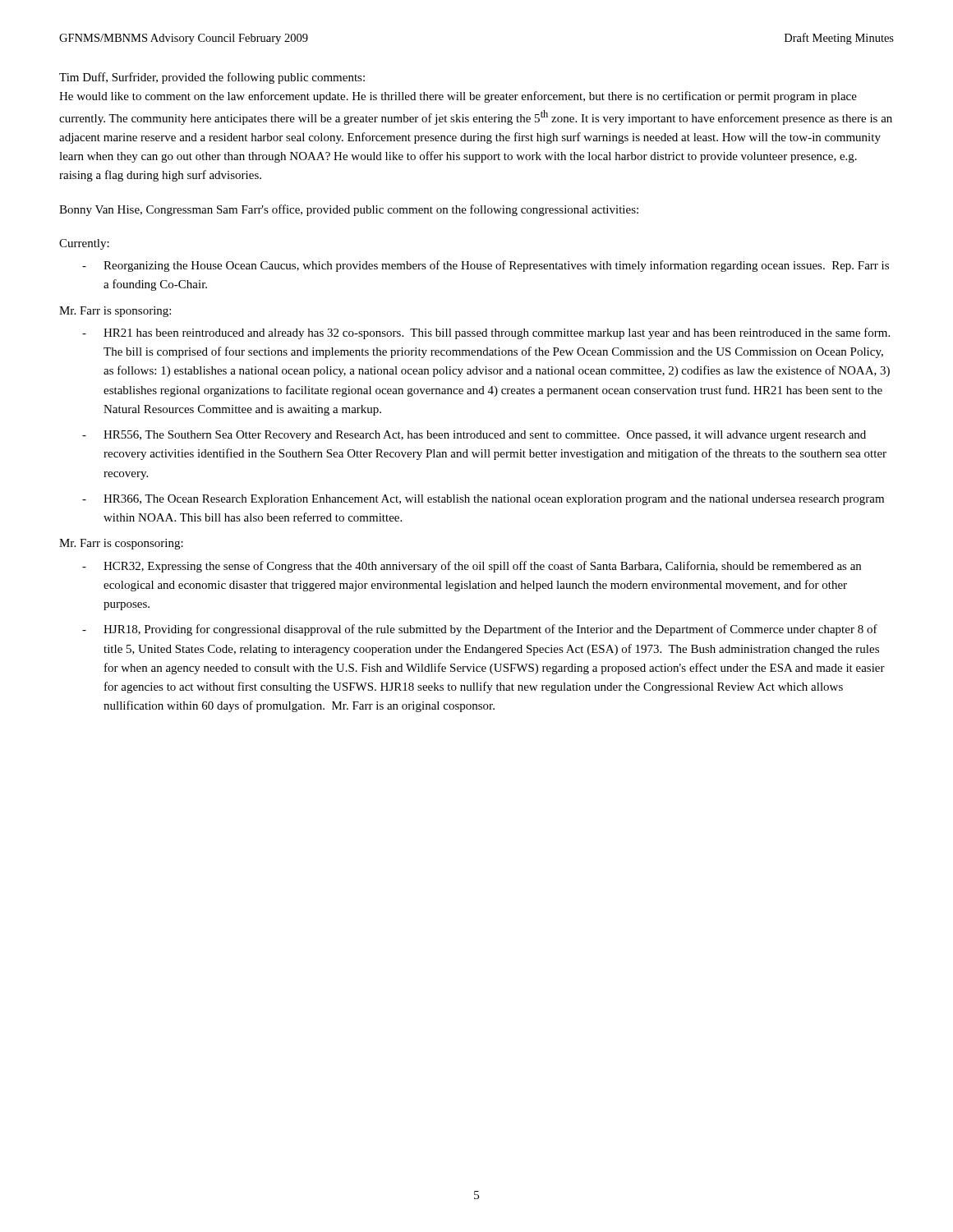Navigate to the element starting "- HR366, The Ocean"
The height and width of the screenshot is (1232, 953).
coord(488,508)
